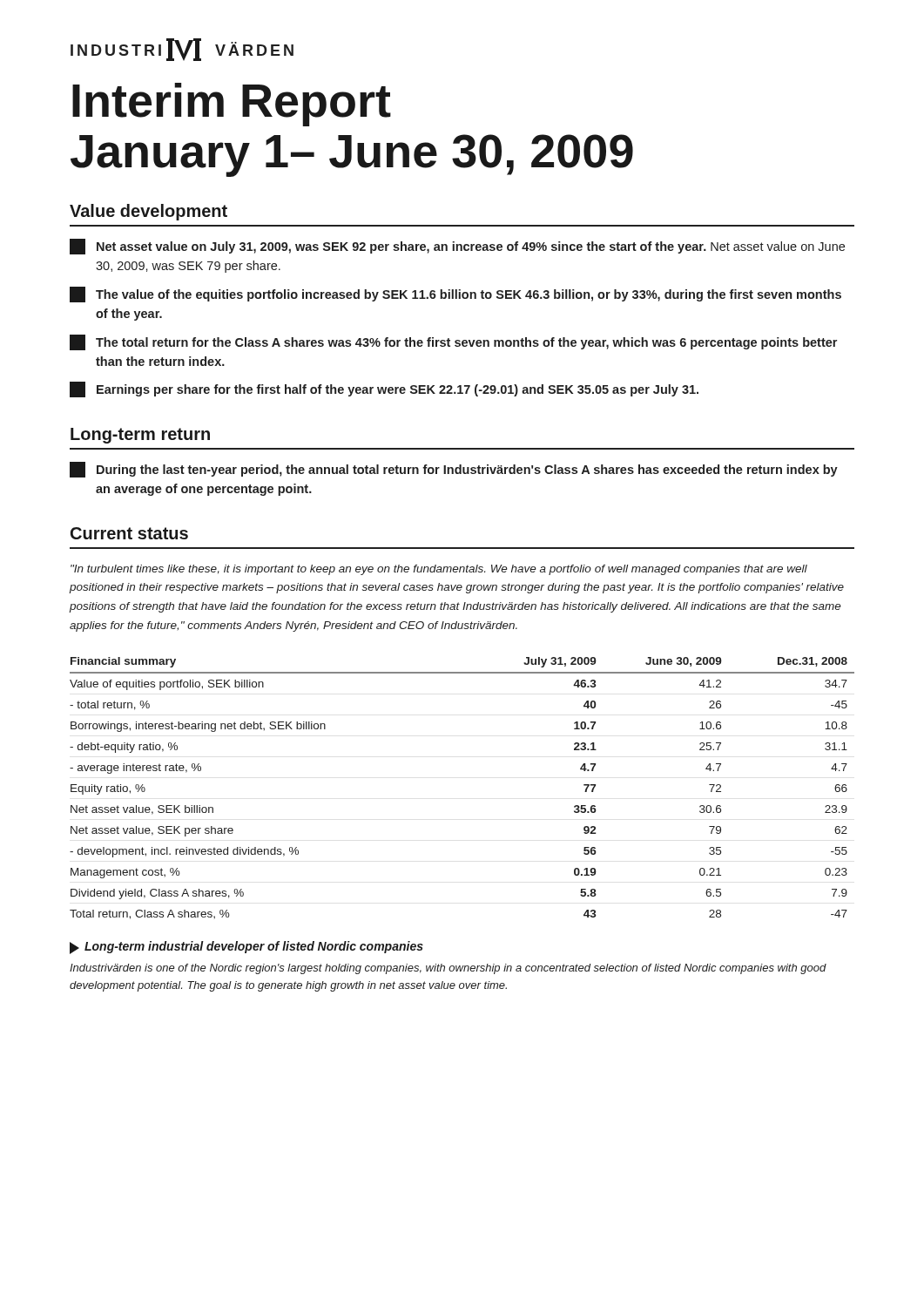Point to "Interim Report January 1– June 30, 2009"
The height and width of the screenshot is (1307, 924).
(x=462, y=126)
